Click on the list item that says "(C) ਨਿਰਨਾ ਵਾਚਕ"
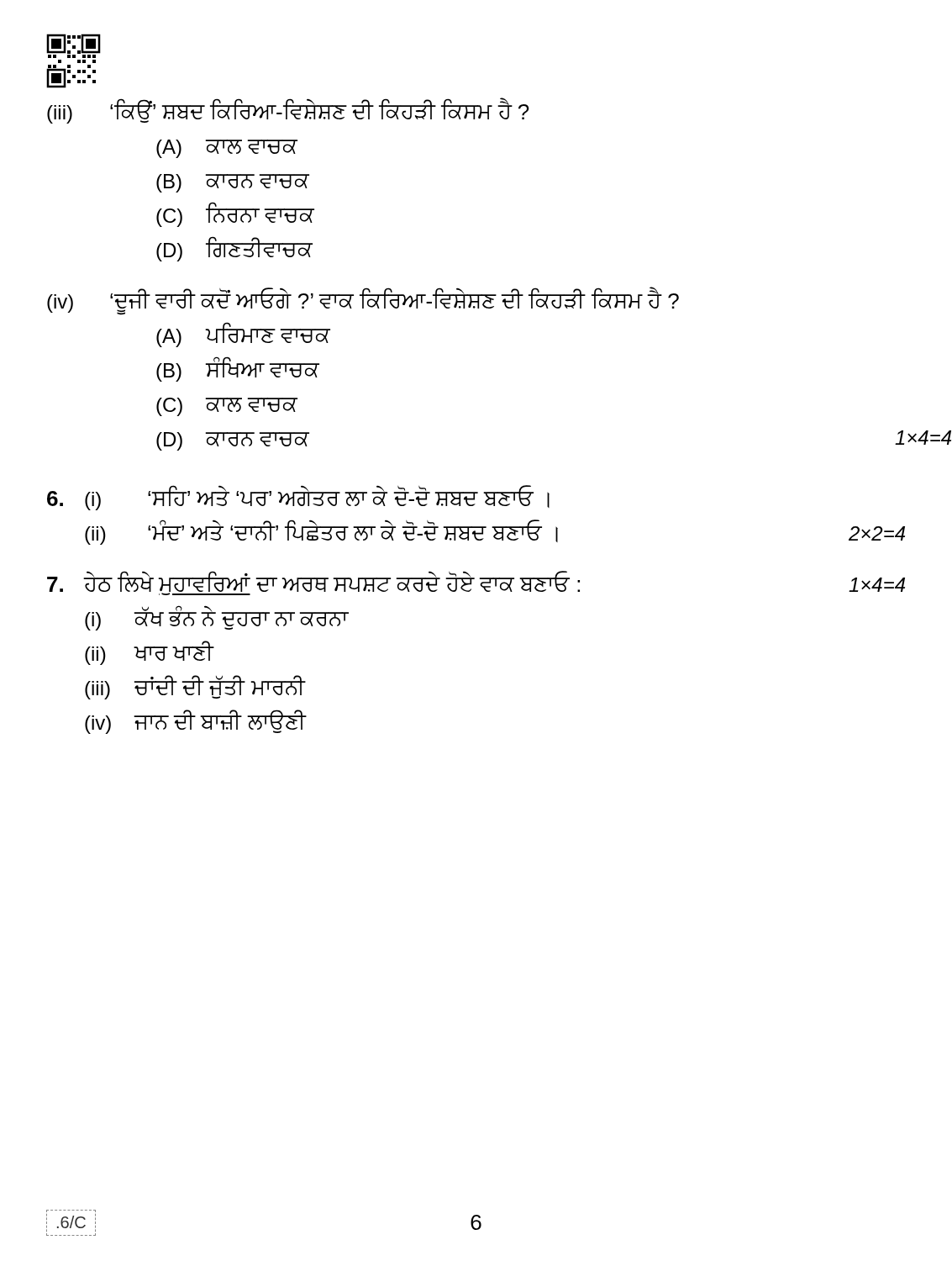Screen dimensions: 1261x952 235,216
